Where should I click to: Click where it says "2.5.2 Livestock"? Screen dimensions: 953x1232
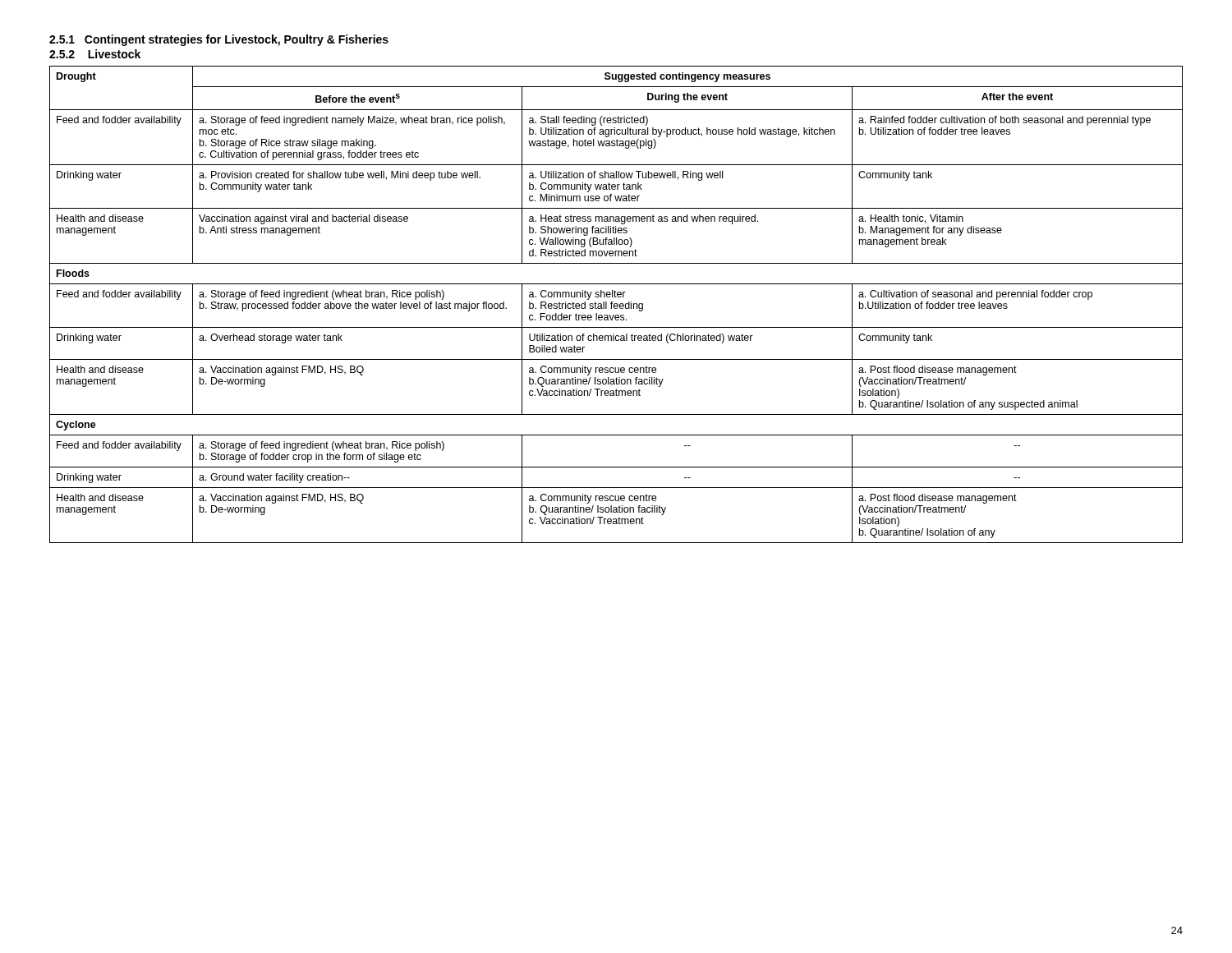click(95, 54)
